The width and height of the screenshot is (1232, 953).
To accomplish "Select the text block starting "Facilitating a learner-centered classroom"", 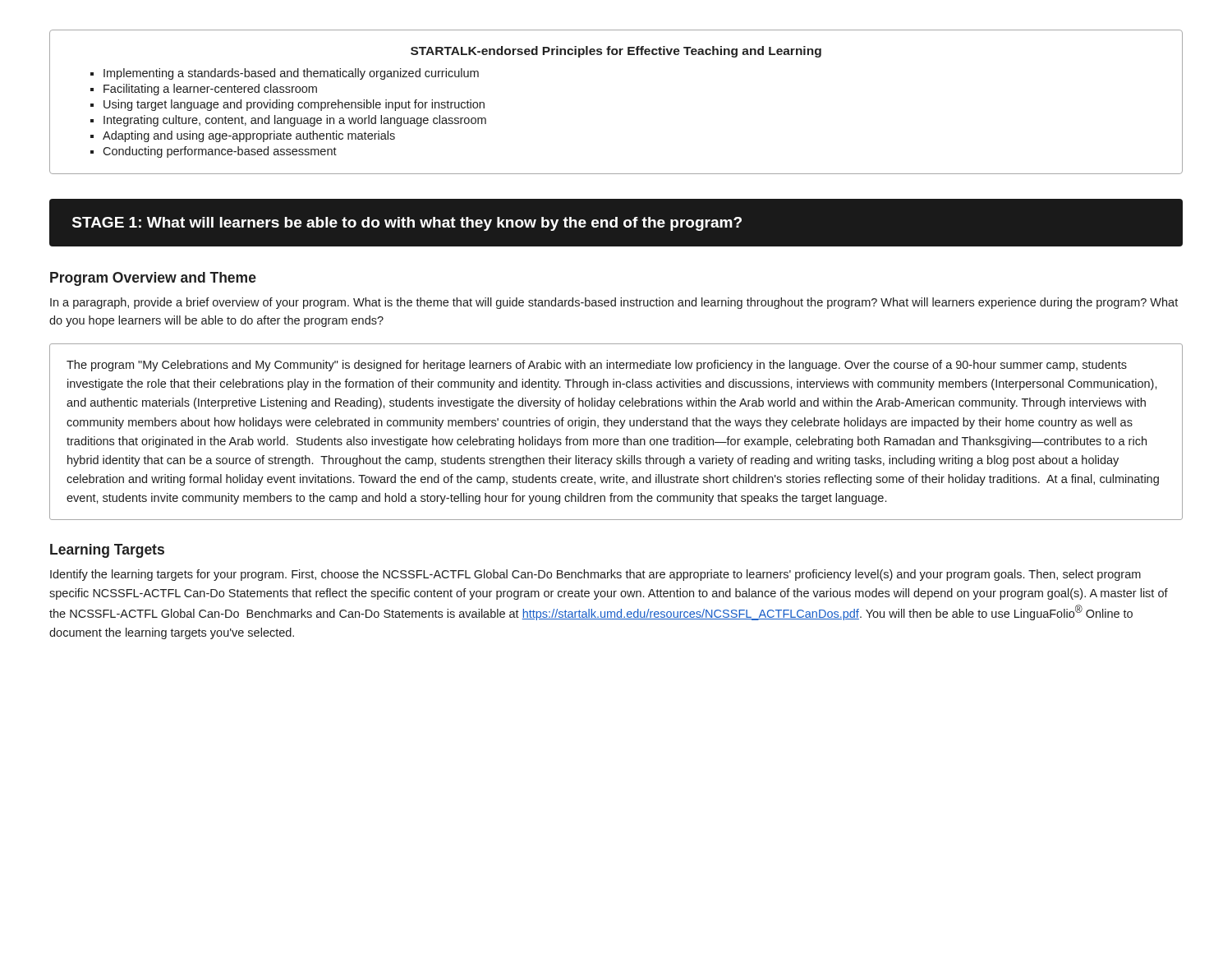I will (x=210, y=89).
